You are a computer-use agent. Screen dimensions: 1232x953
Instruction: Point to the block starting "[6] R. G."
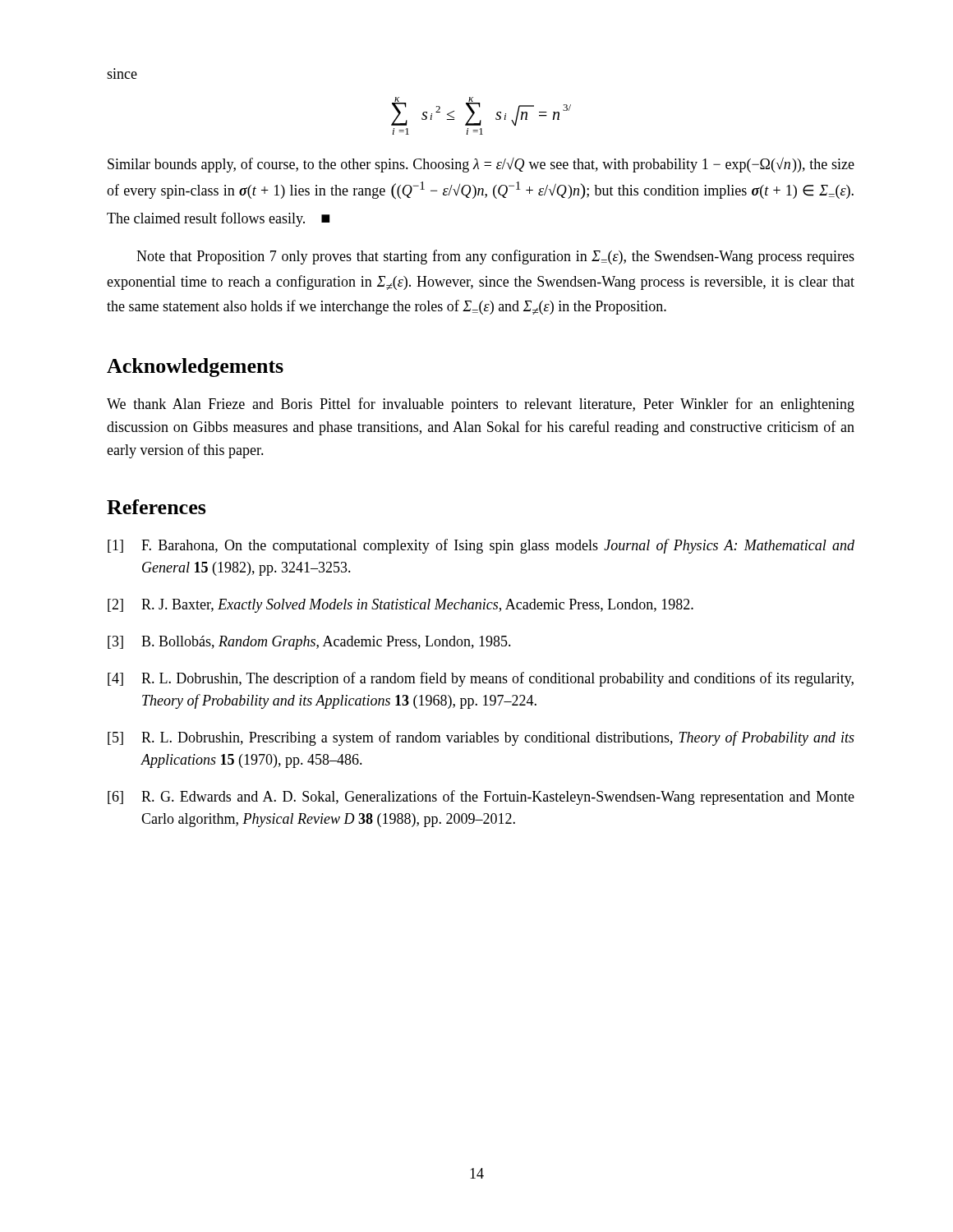[481, 808]
